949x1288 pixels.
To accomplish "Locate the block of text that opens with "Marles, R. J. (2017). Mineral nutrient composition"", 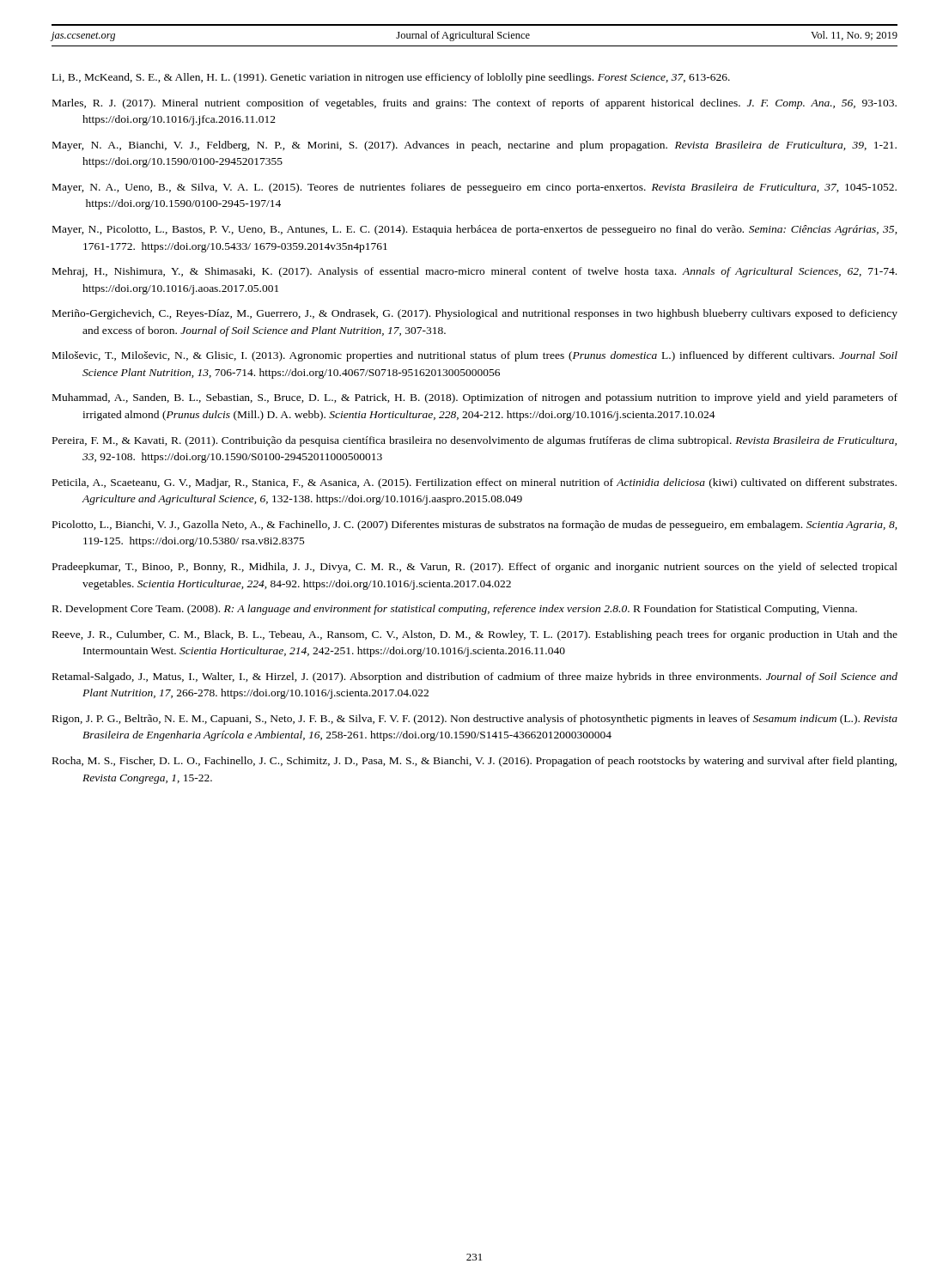I will click(474, 111).
